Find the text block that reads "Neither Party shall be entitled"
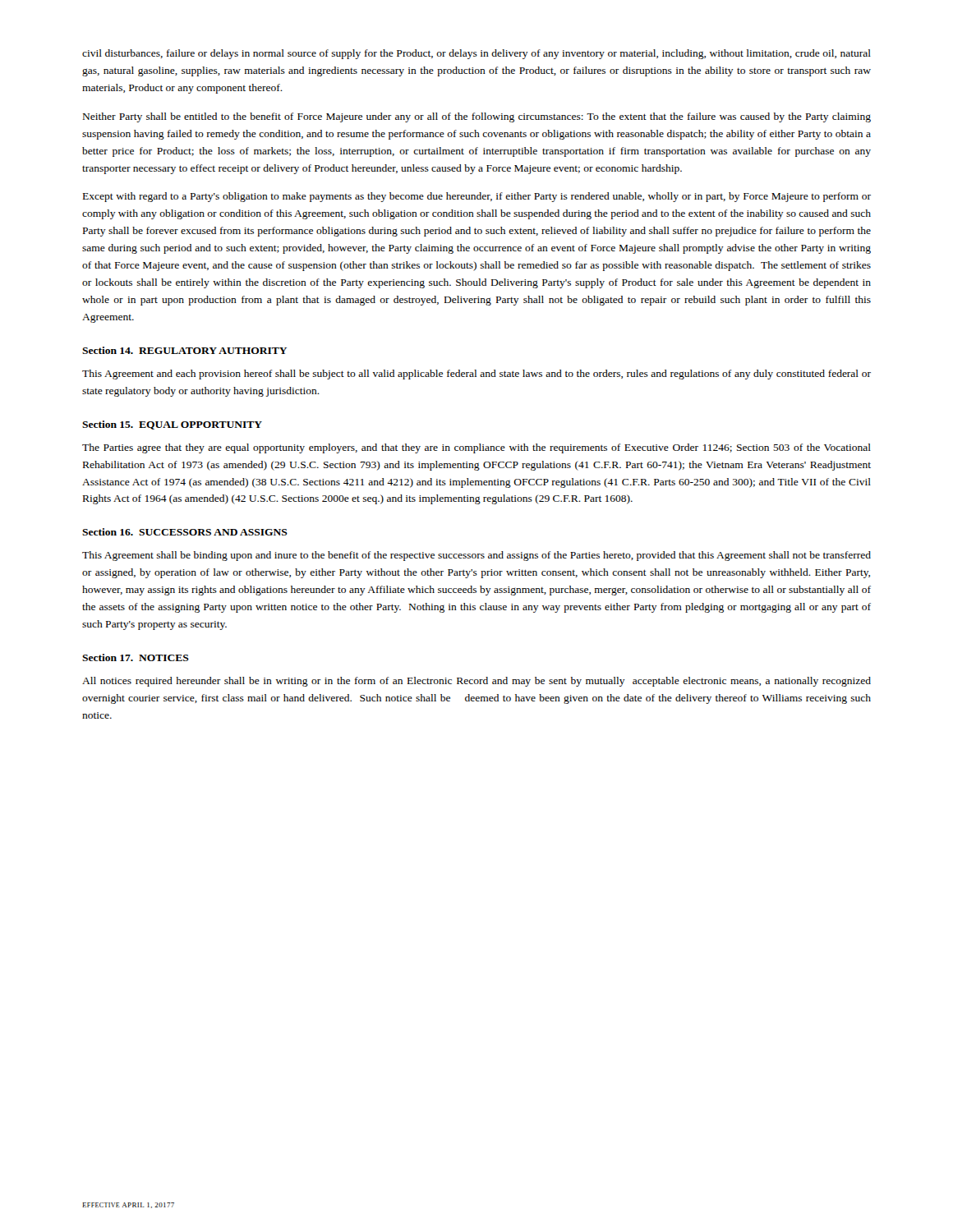953x1232 pixels. coord(476,142)
